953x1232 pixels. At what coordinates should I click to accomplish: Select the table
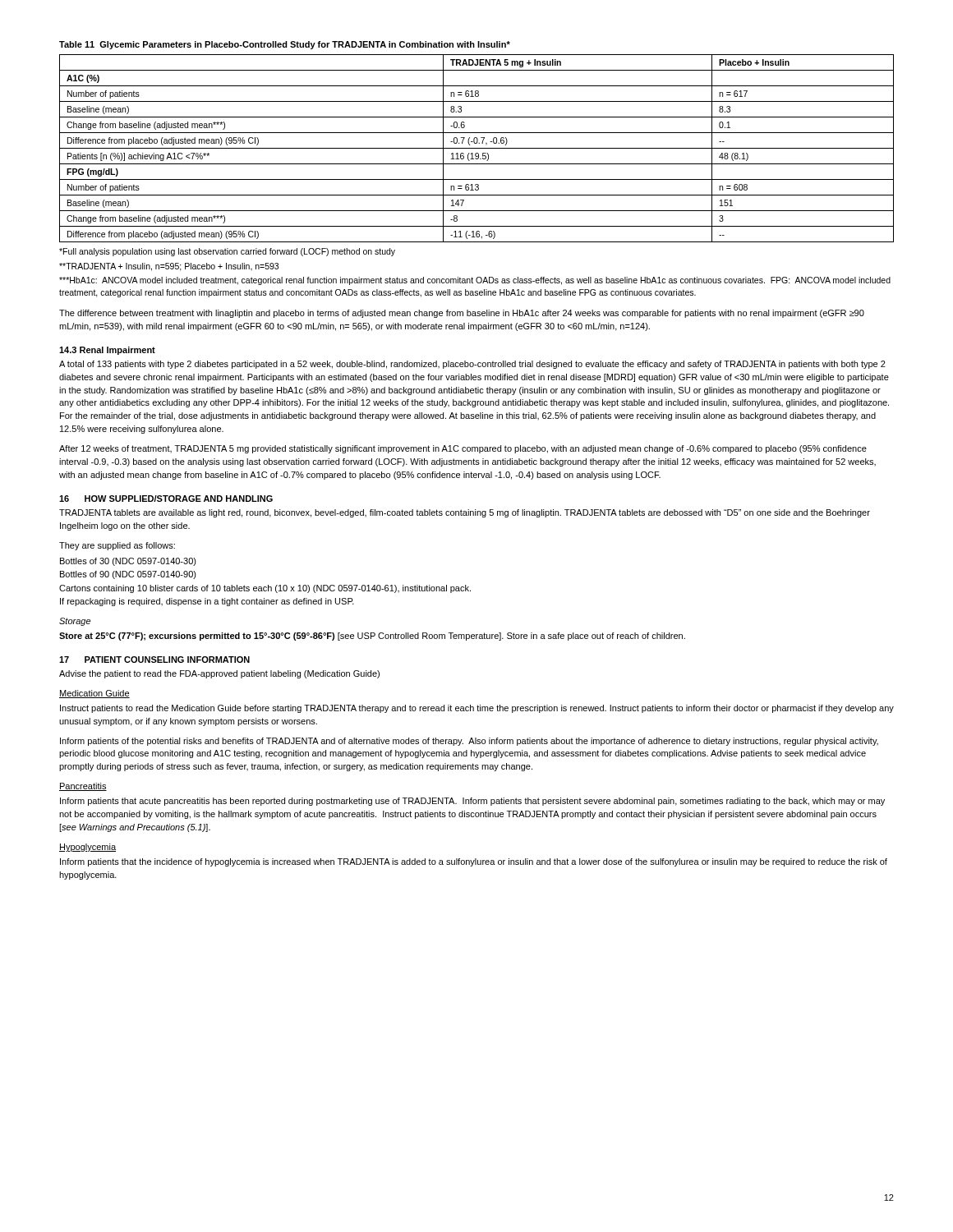click(x=476, y=148)
